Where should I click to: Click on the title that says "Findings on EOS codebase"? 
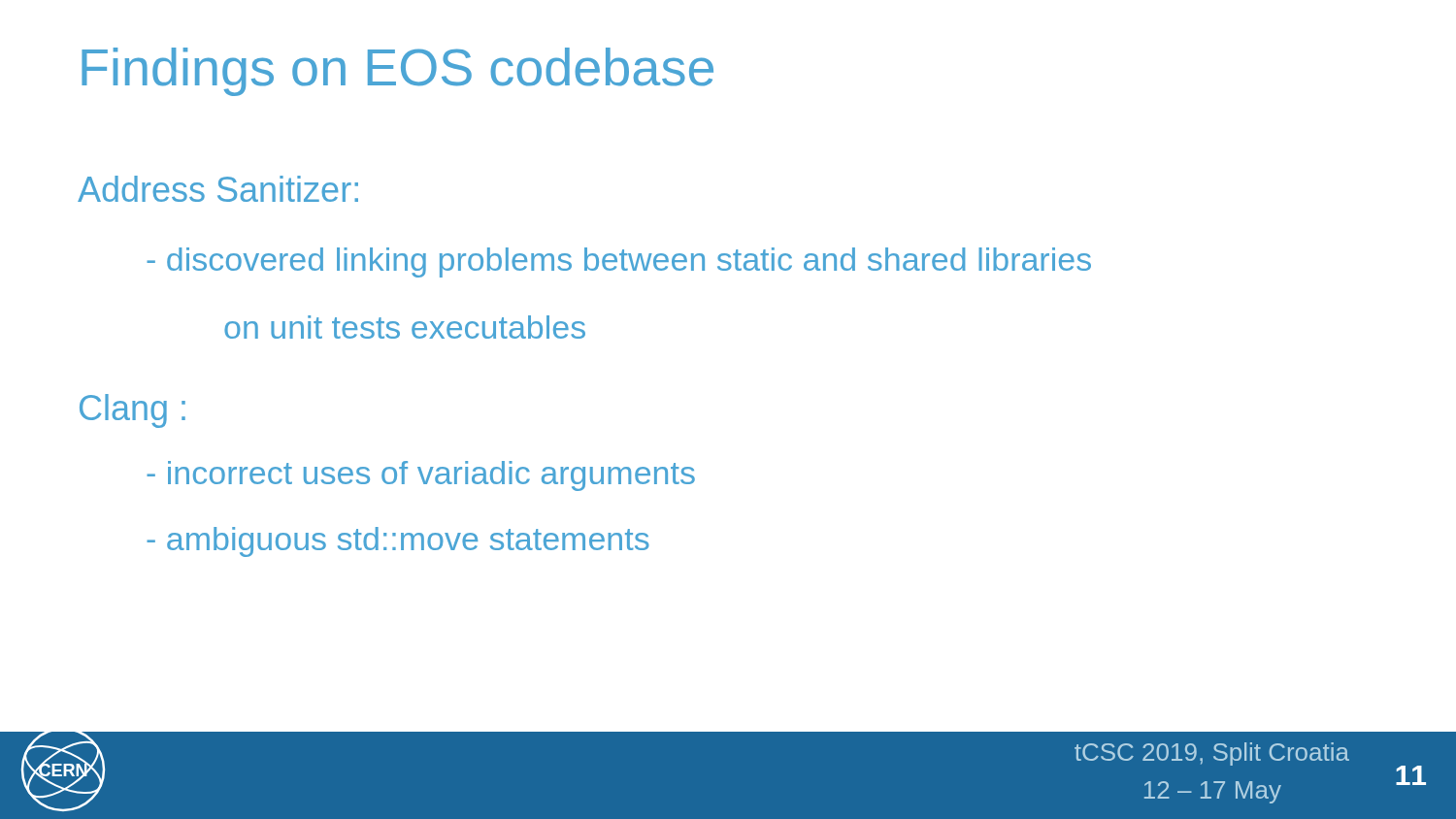pyautogui.click(x=397, y=67)
